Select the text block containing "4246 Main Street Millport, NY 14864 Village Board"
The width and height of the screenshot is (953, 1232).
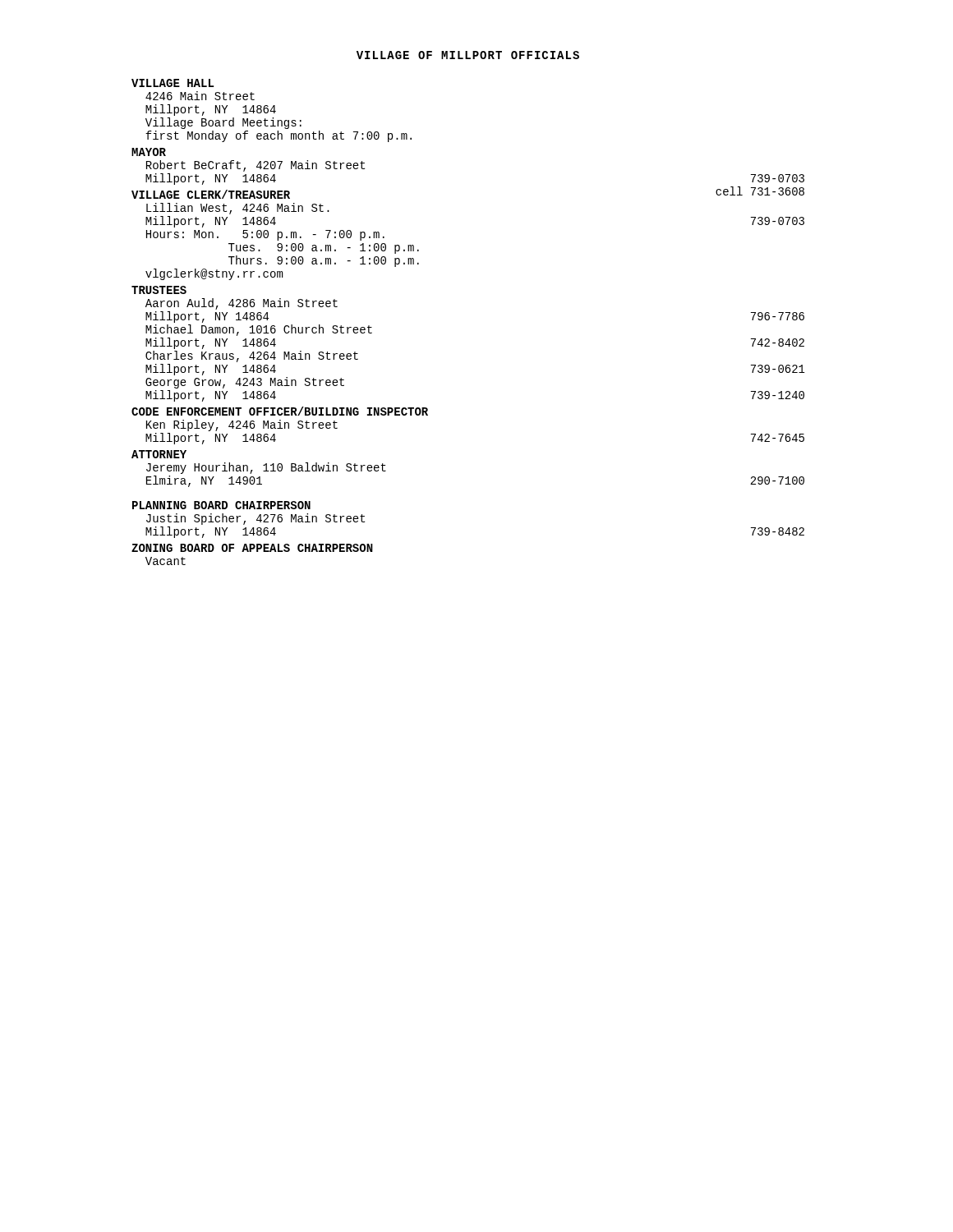200,96
